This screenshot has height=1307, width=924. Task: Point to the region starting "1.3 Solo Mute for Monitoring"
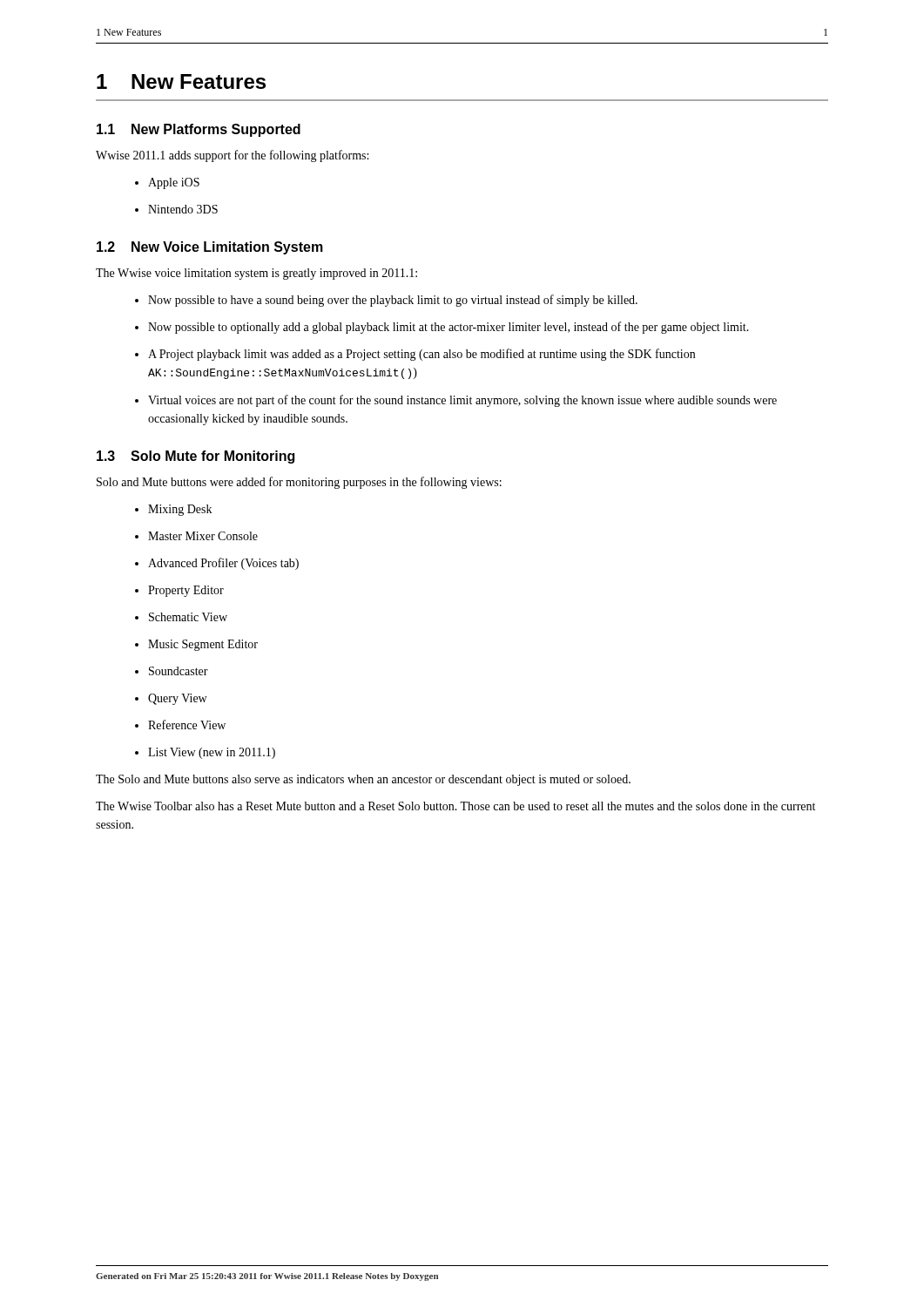pyautogui.click(x=196, y=457)
